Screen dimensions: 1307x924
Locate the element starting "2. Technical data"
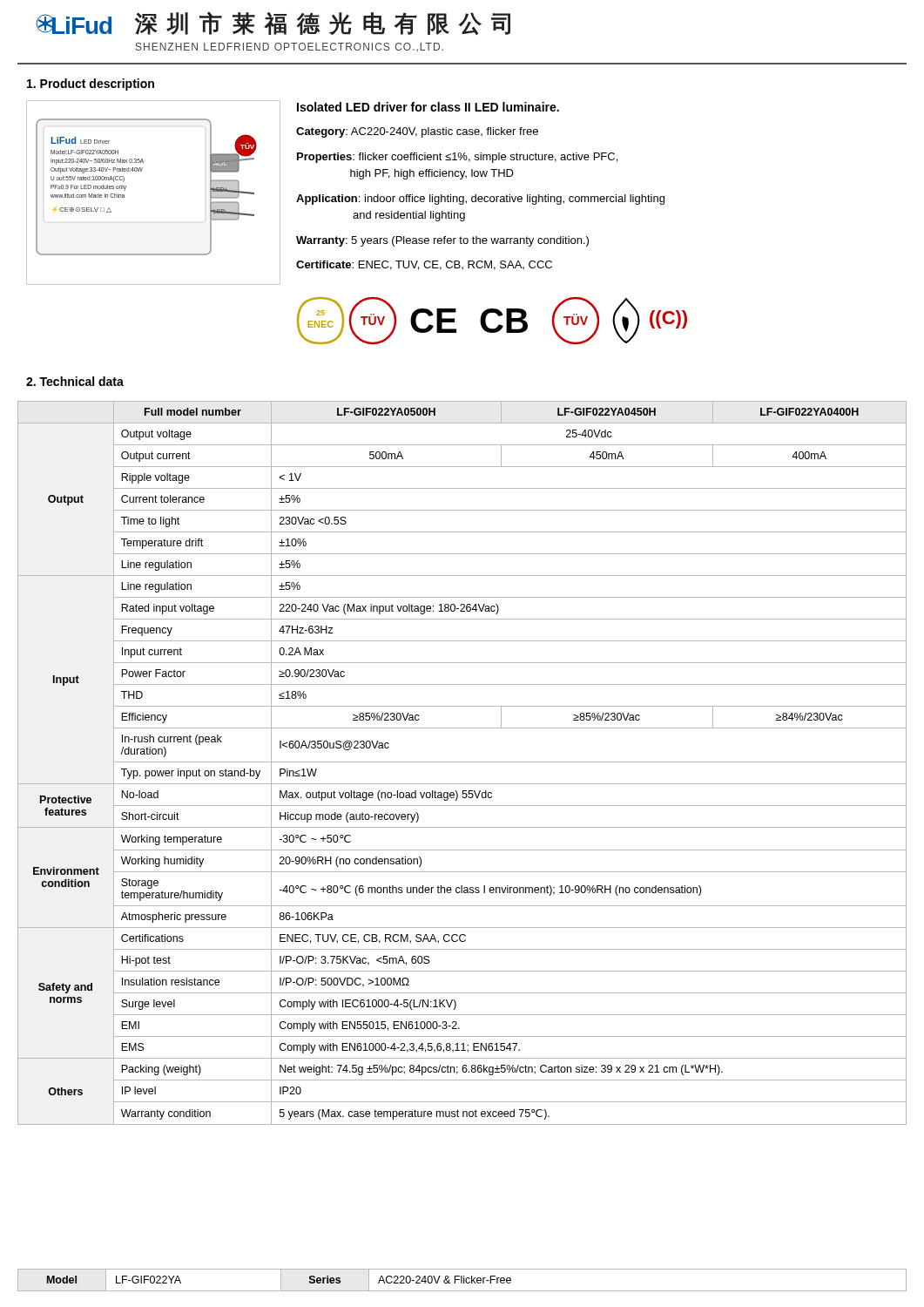pyautogui.click(x=75, y=382)
